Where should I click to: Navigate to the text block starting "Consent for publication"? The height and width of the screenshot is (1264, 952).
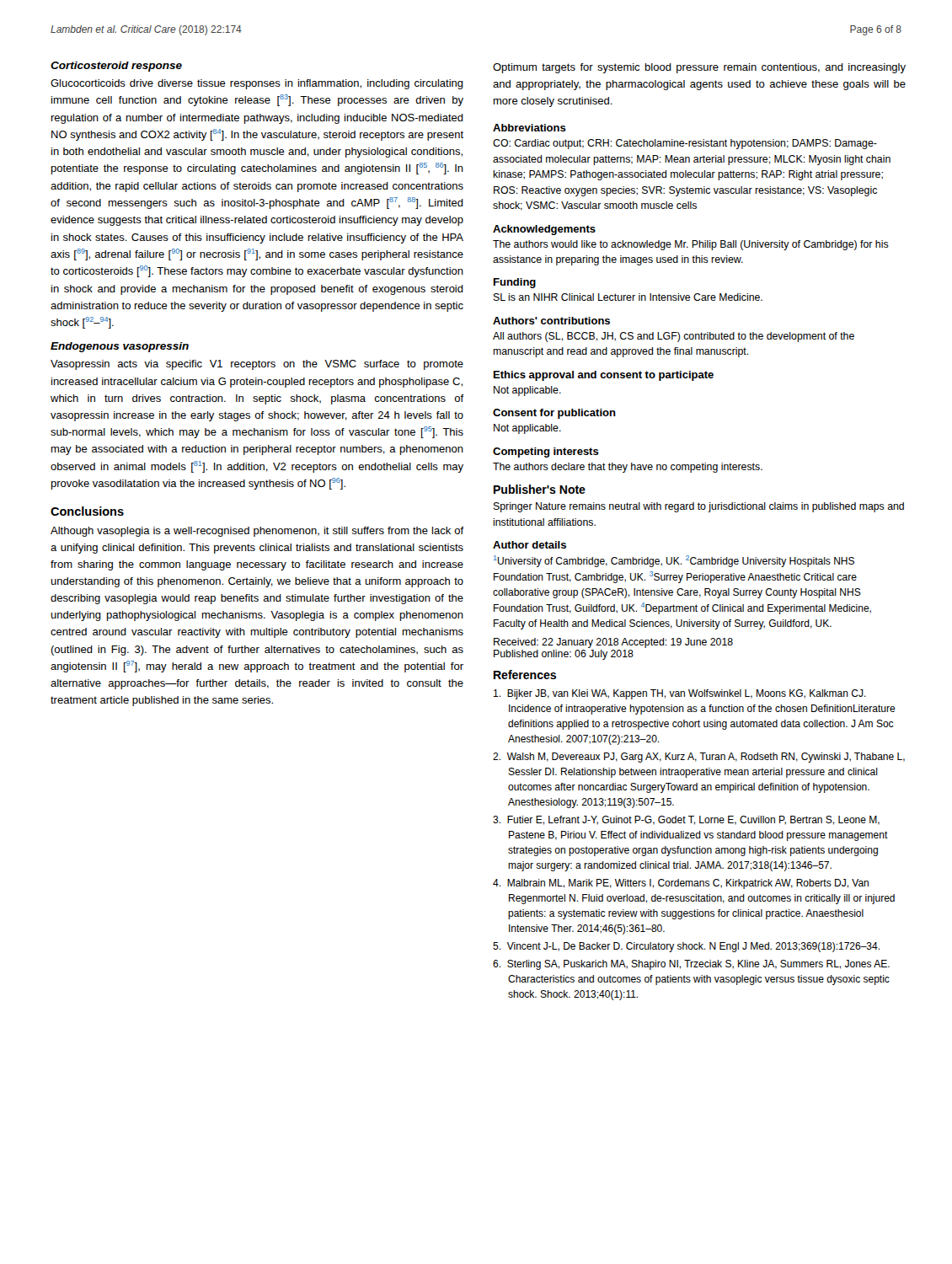click(x=554, y=414)
